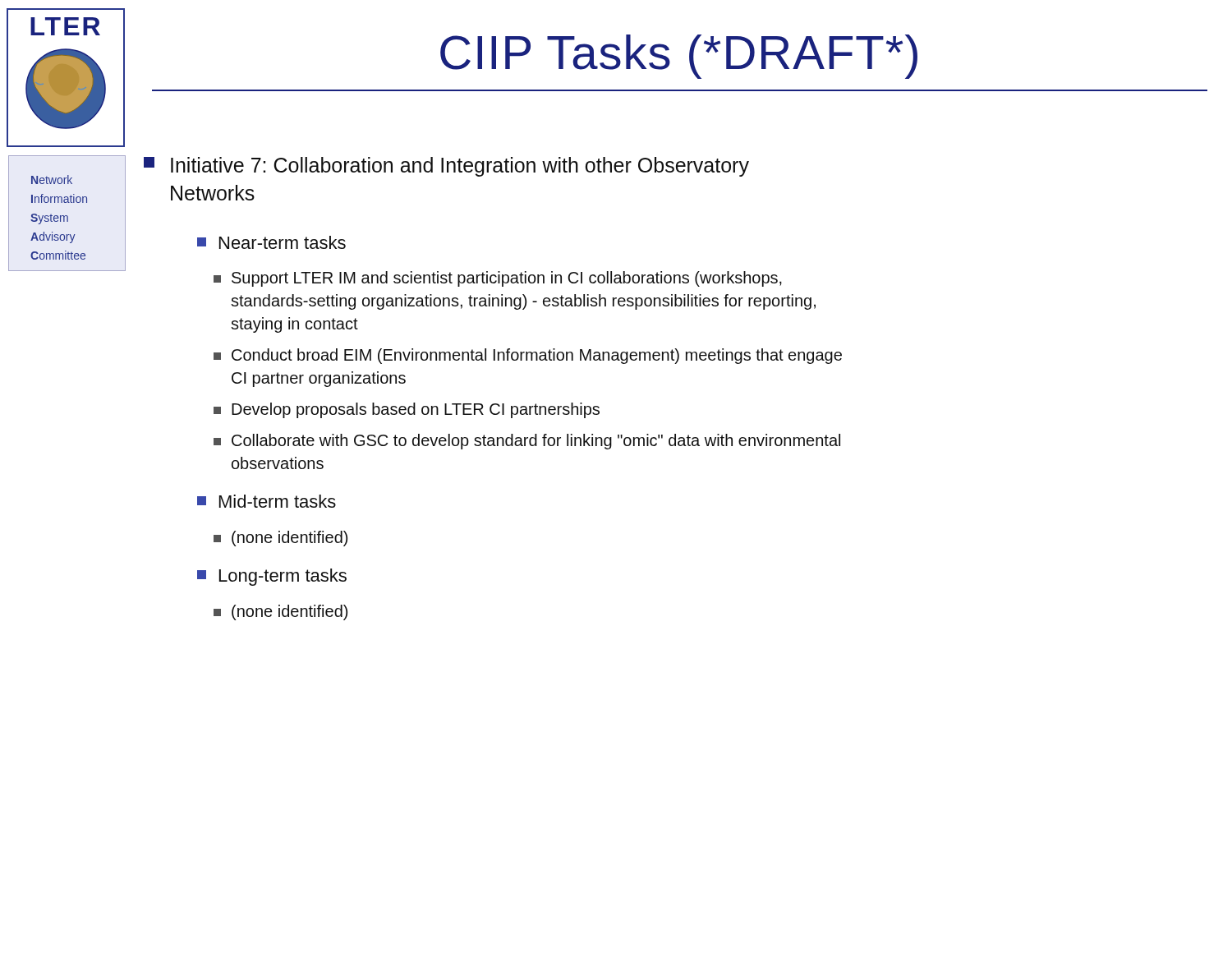
Task: Select the list item with the text "Collaborate with GSC to develop standard for"
Action: [x=527, y=452]
